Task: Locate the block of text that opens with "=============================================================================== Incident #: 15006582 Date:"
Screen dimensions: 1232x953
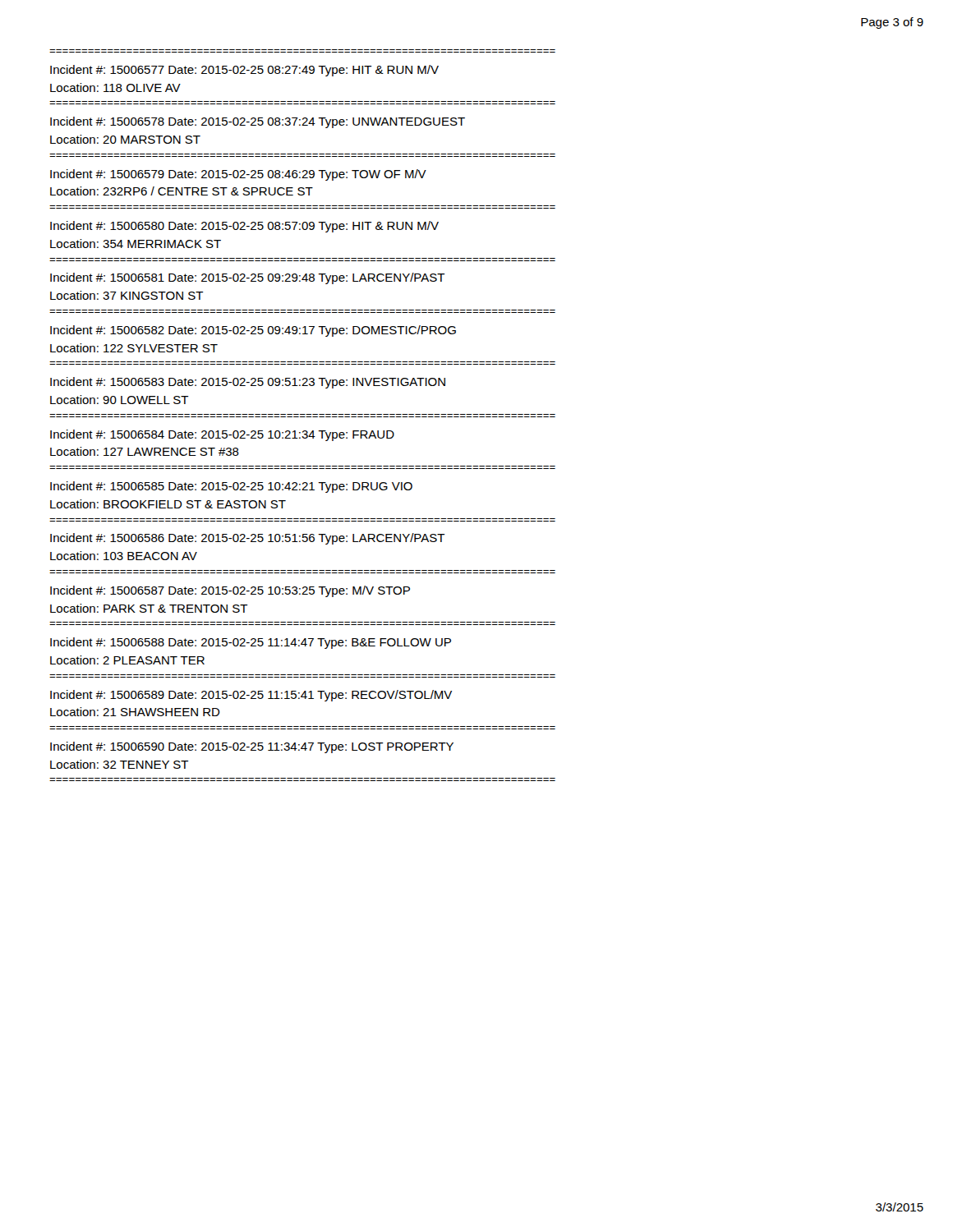Action: coord(253,331)
